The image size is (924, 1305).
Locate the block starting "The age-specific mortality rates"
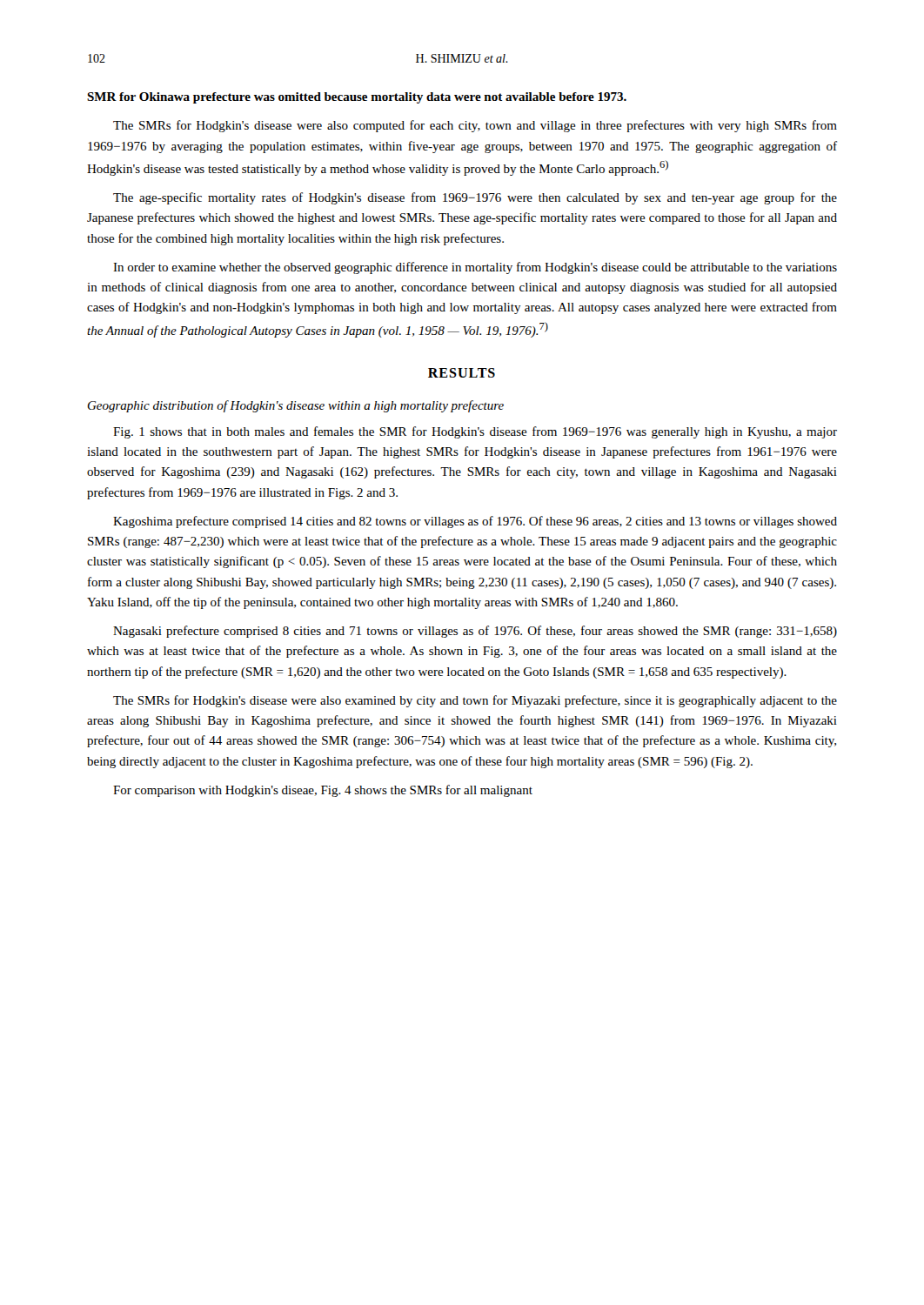point(462,218)
